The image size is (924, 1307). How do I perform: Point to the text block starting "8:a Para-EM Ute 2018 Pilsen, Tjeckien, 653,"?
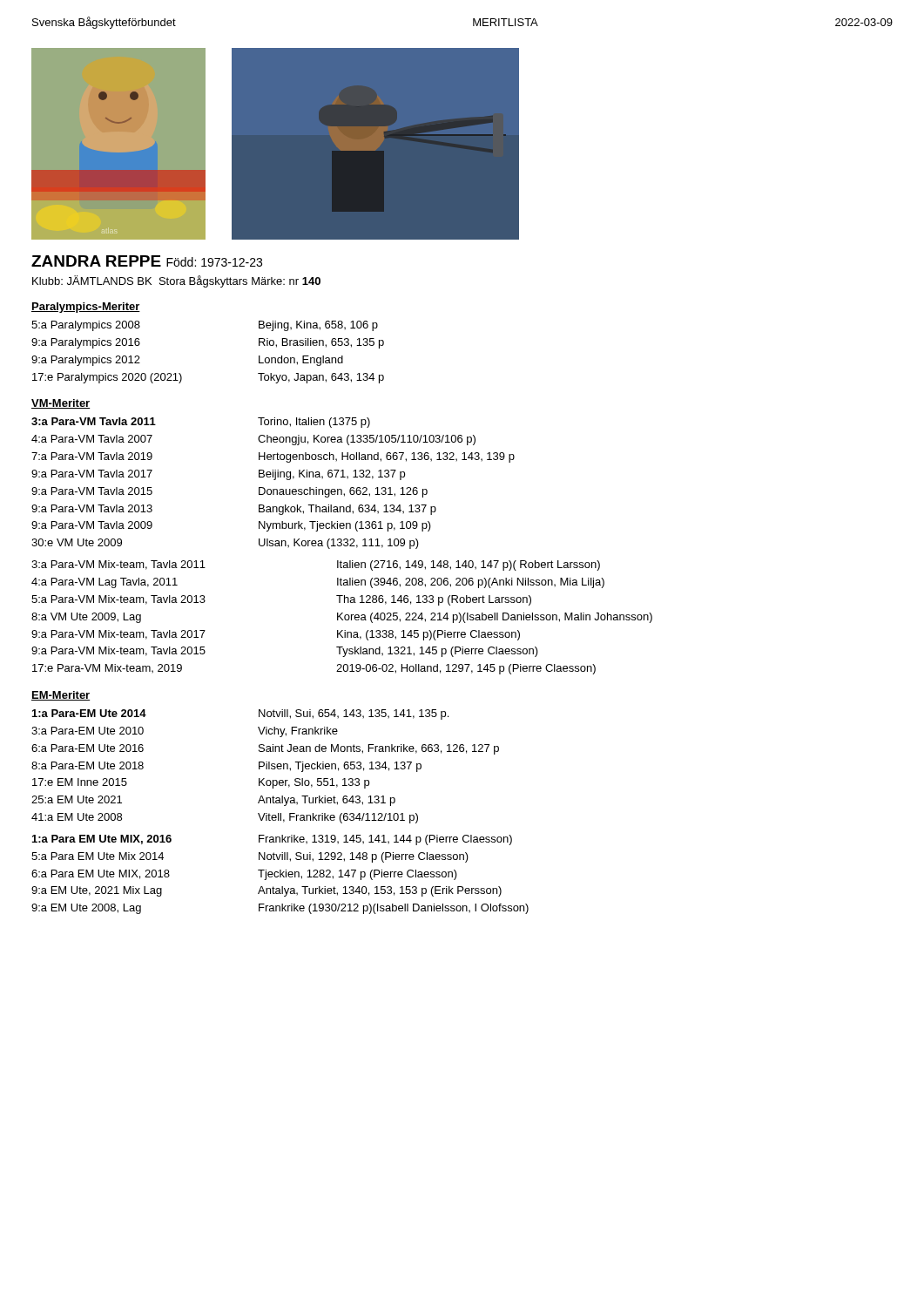[x=90, y=767]
